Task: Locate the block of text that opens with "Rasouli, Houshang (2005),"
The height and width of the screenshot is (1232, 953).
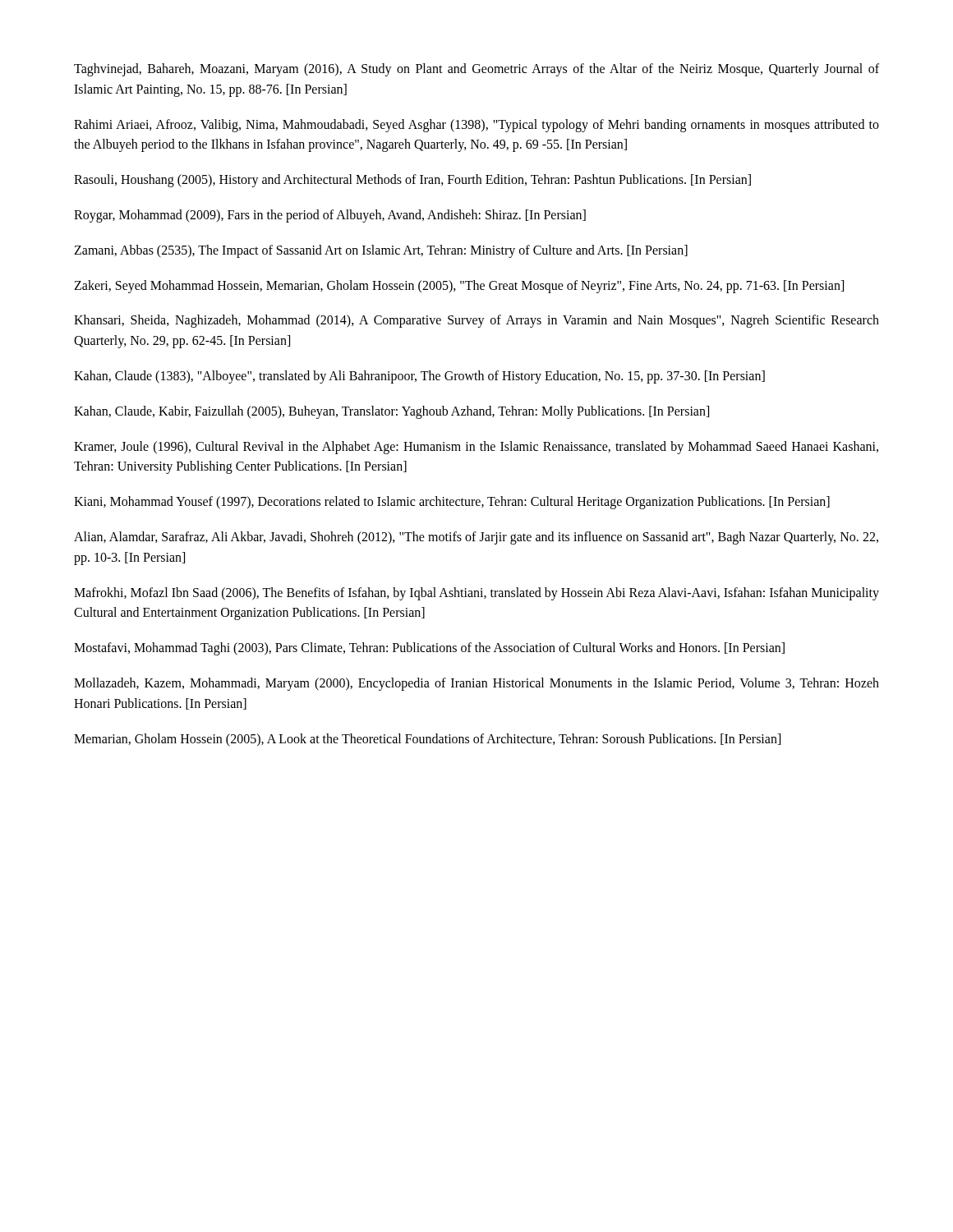Action: pyautogui.click(x=413, y=180)
